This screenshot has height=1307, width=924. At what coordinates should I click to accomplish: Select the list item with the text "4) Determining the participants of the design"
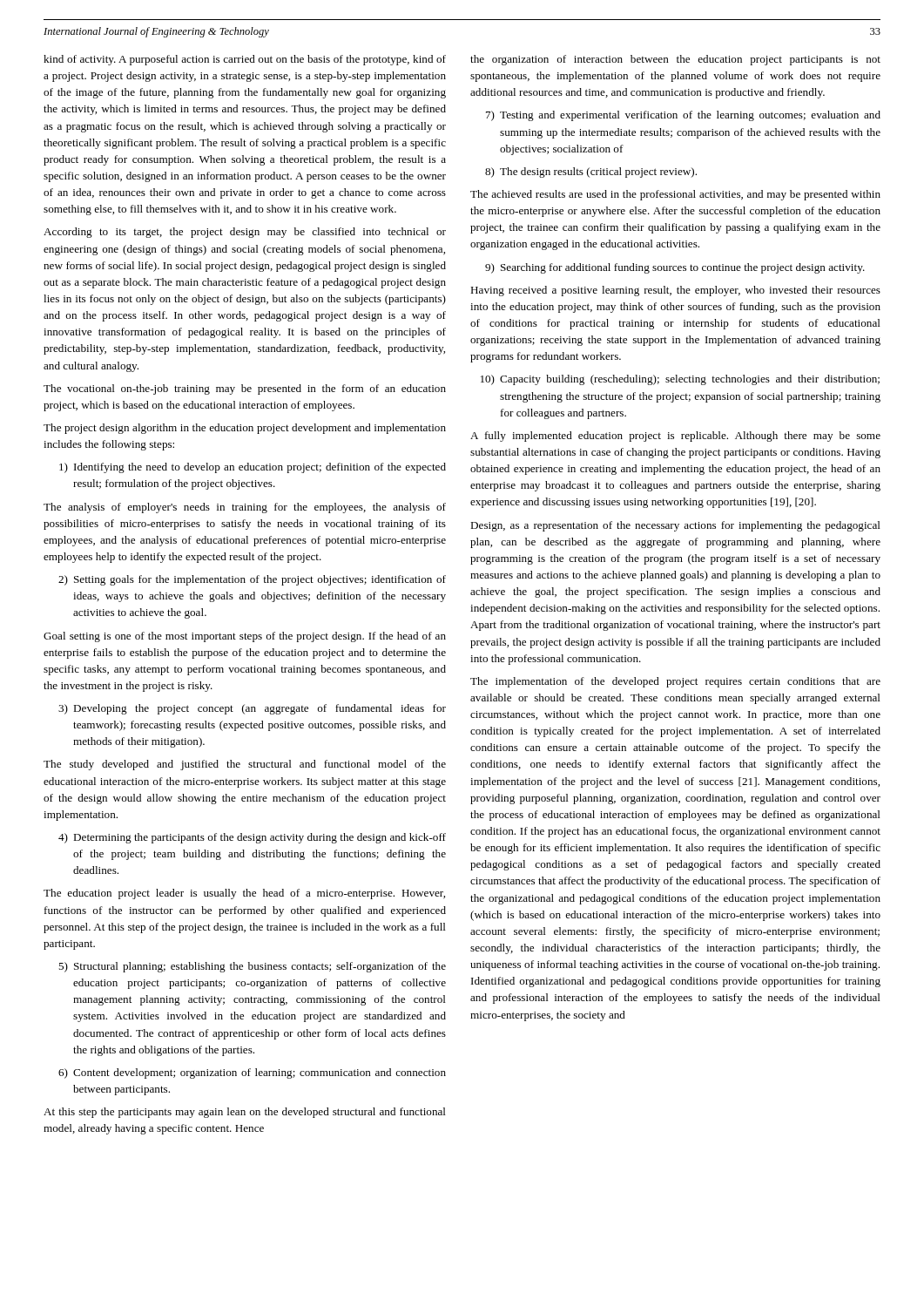tap(245, 854)
